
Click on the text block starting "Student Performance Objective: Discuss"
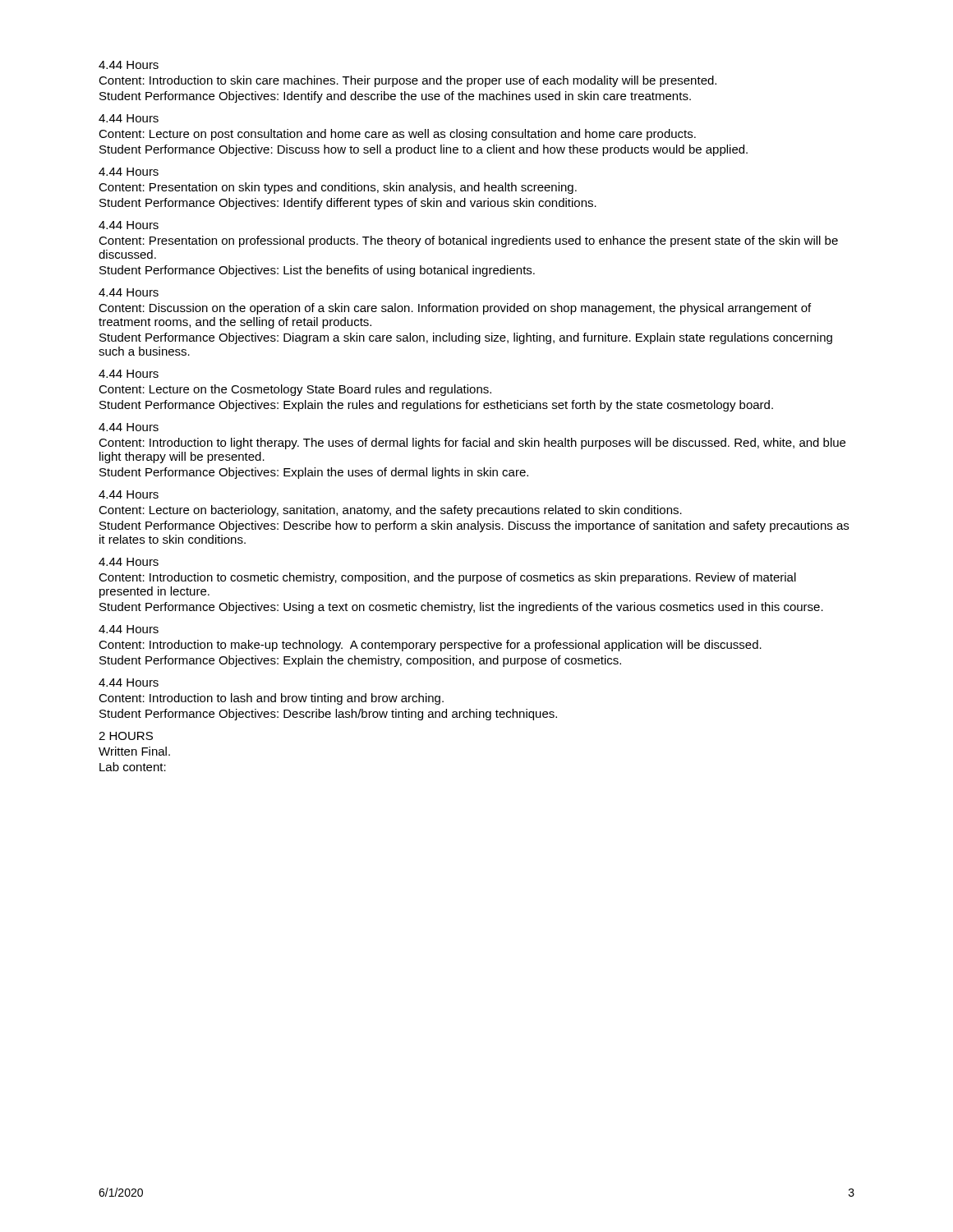tap(424, 149)
